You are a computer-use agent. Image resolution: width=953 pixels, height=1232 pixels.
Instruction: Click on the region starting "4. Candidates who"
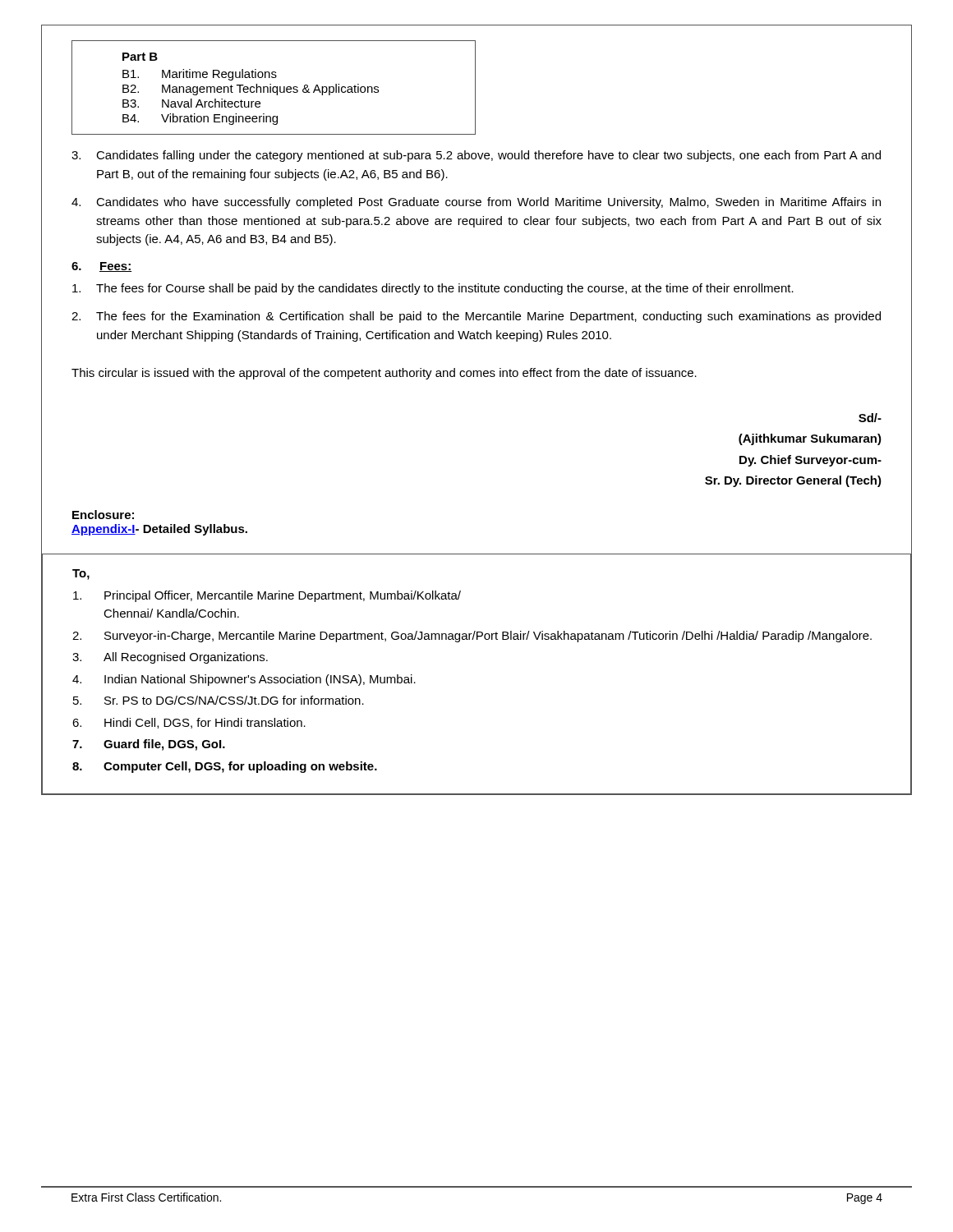pos(476,221)
